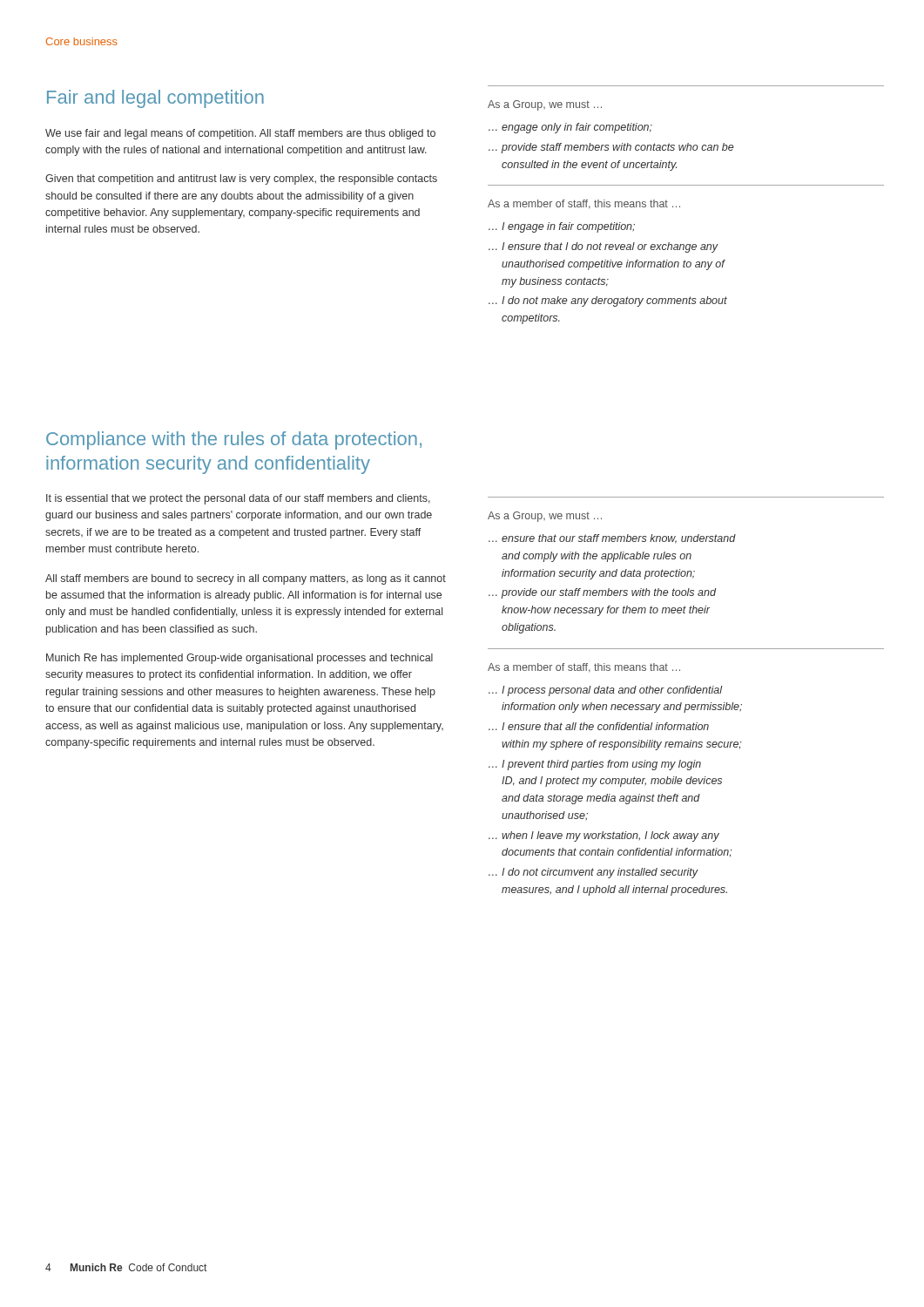Where is the passage that starts "Munich Re has"?
Image resolution: width=924 pixels, height=1307 pixels.
246,701
